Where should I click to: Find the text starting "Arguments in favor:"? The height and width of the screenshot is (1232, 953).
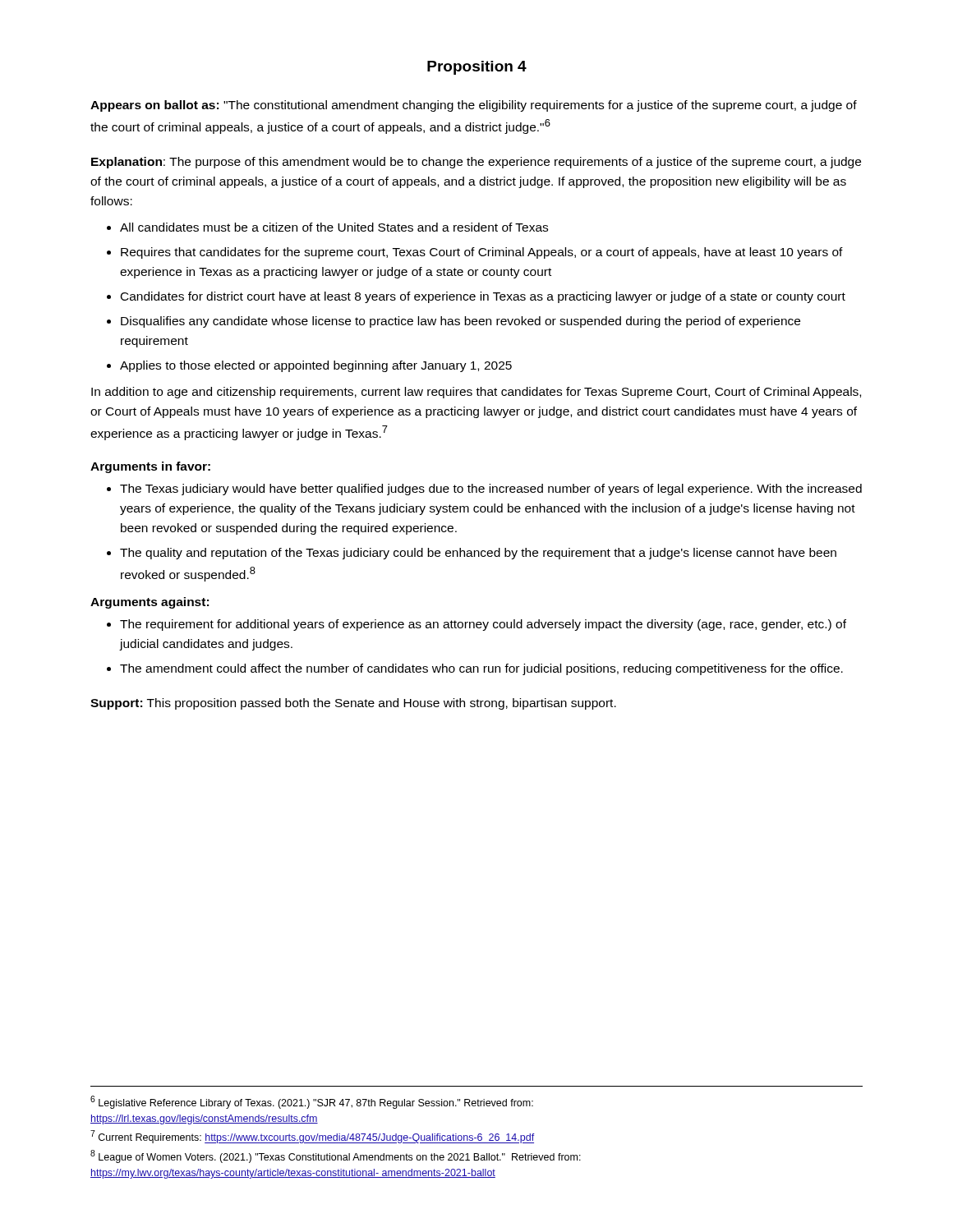tap(151, 466)
